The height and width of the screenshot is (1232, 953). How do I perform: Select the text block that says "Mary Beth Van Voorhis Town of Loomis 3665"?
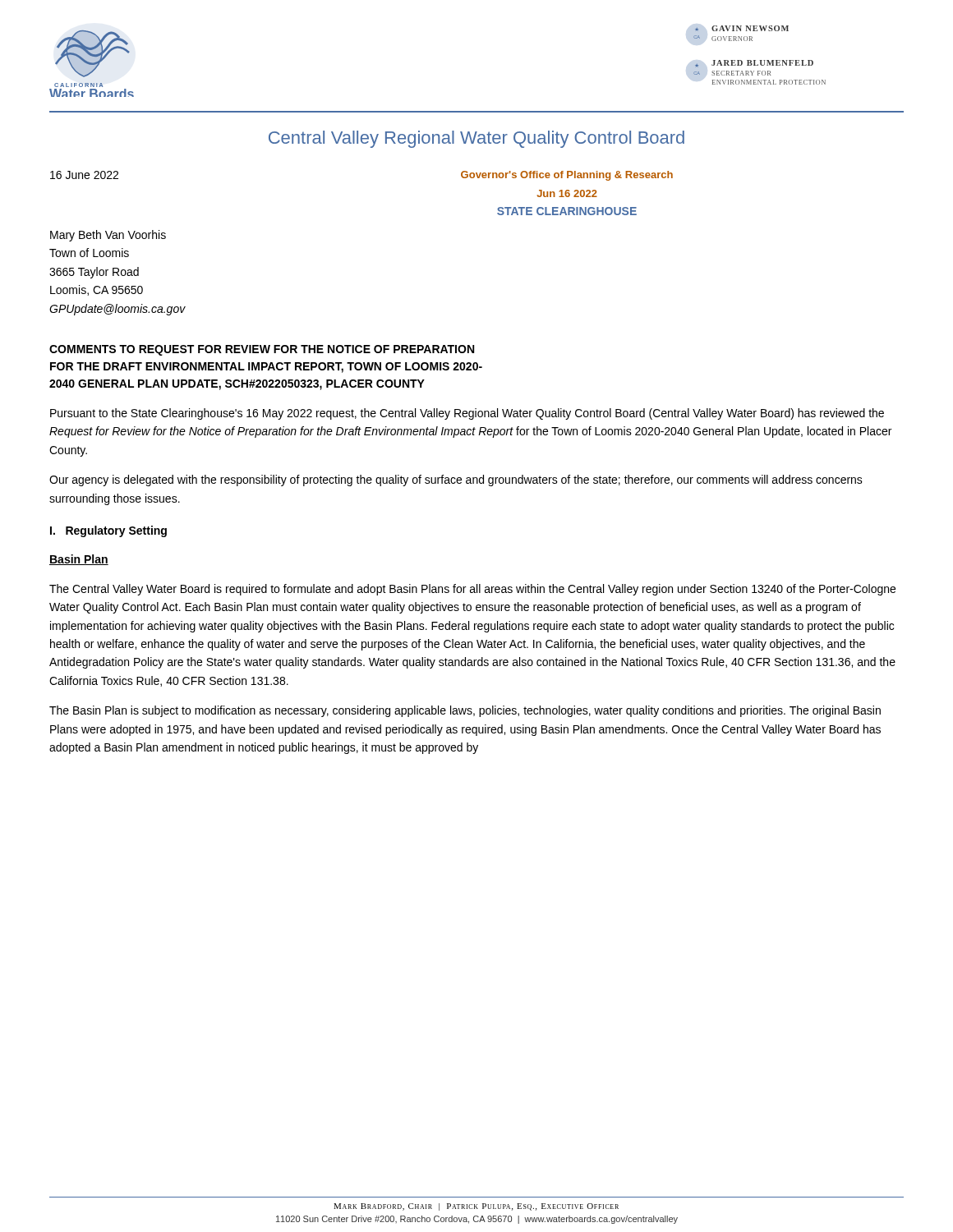(x=117, y=272)
